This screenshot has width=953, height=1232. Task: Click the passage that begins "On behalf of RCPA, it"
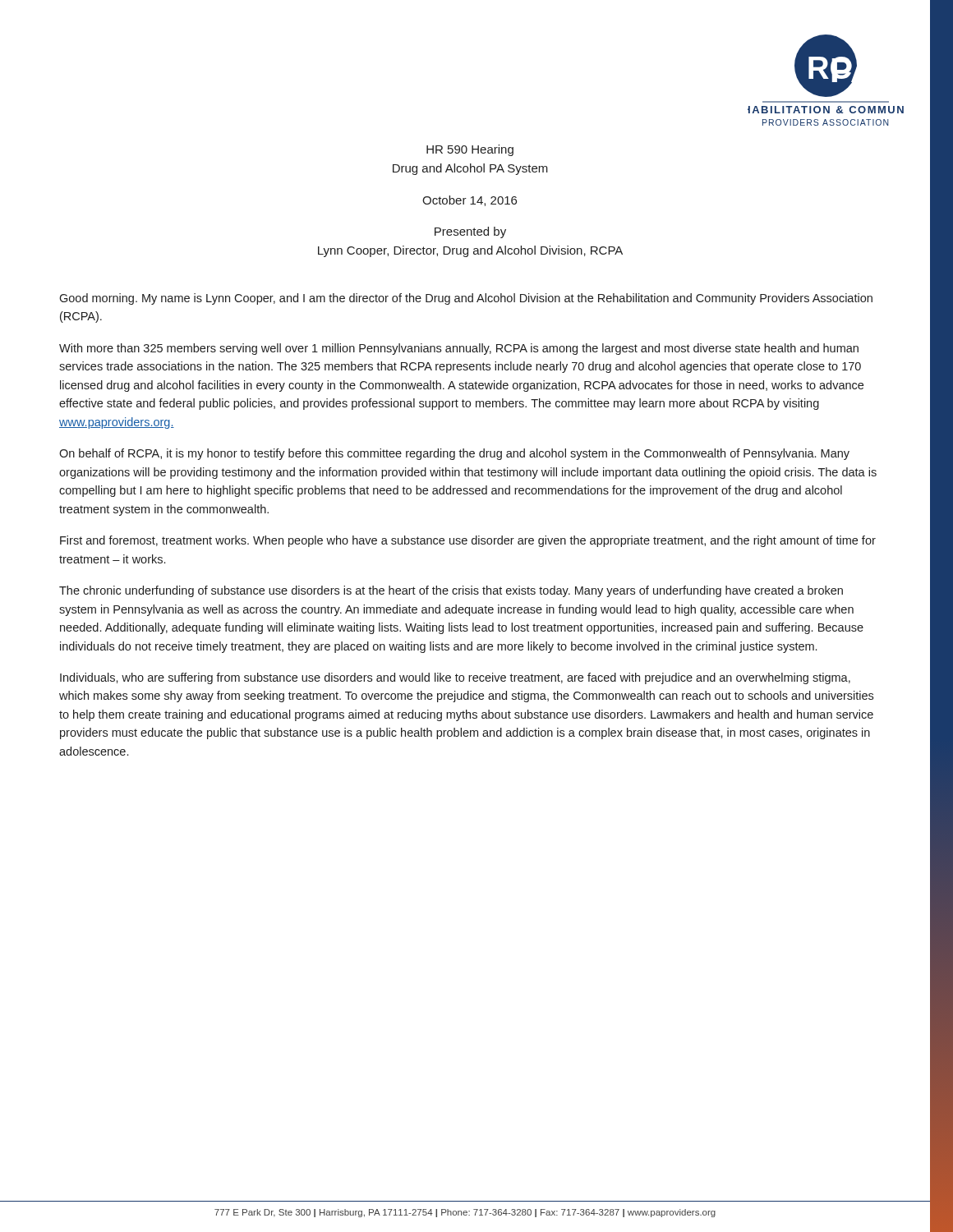pos(468,481)
